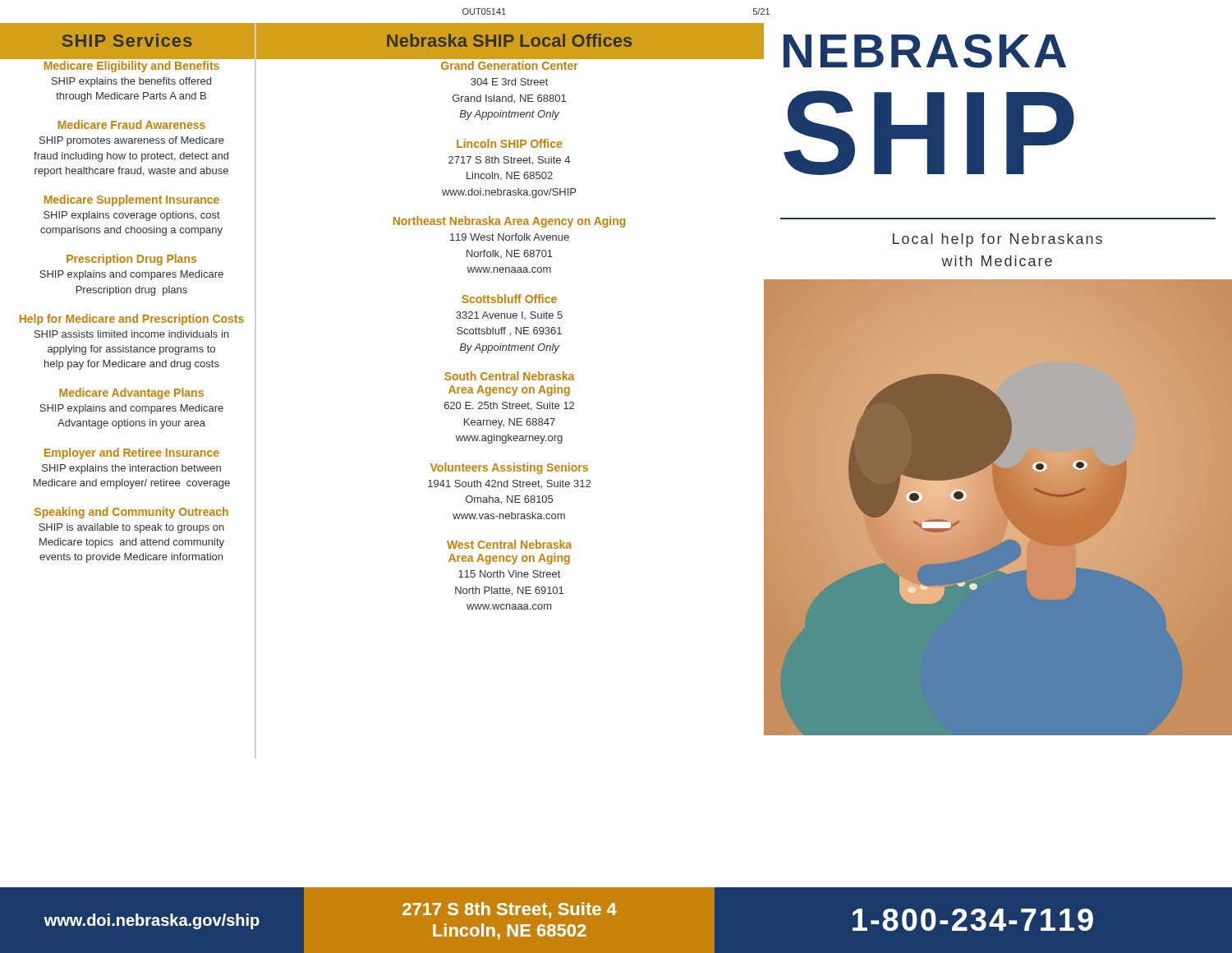This screenshot has height=953, width=1232.
Task: Select the text starting "Local help for"
Action: [998, 250]
